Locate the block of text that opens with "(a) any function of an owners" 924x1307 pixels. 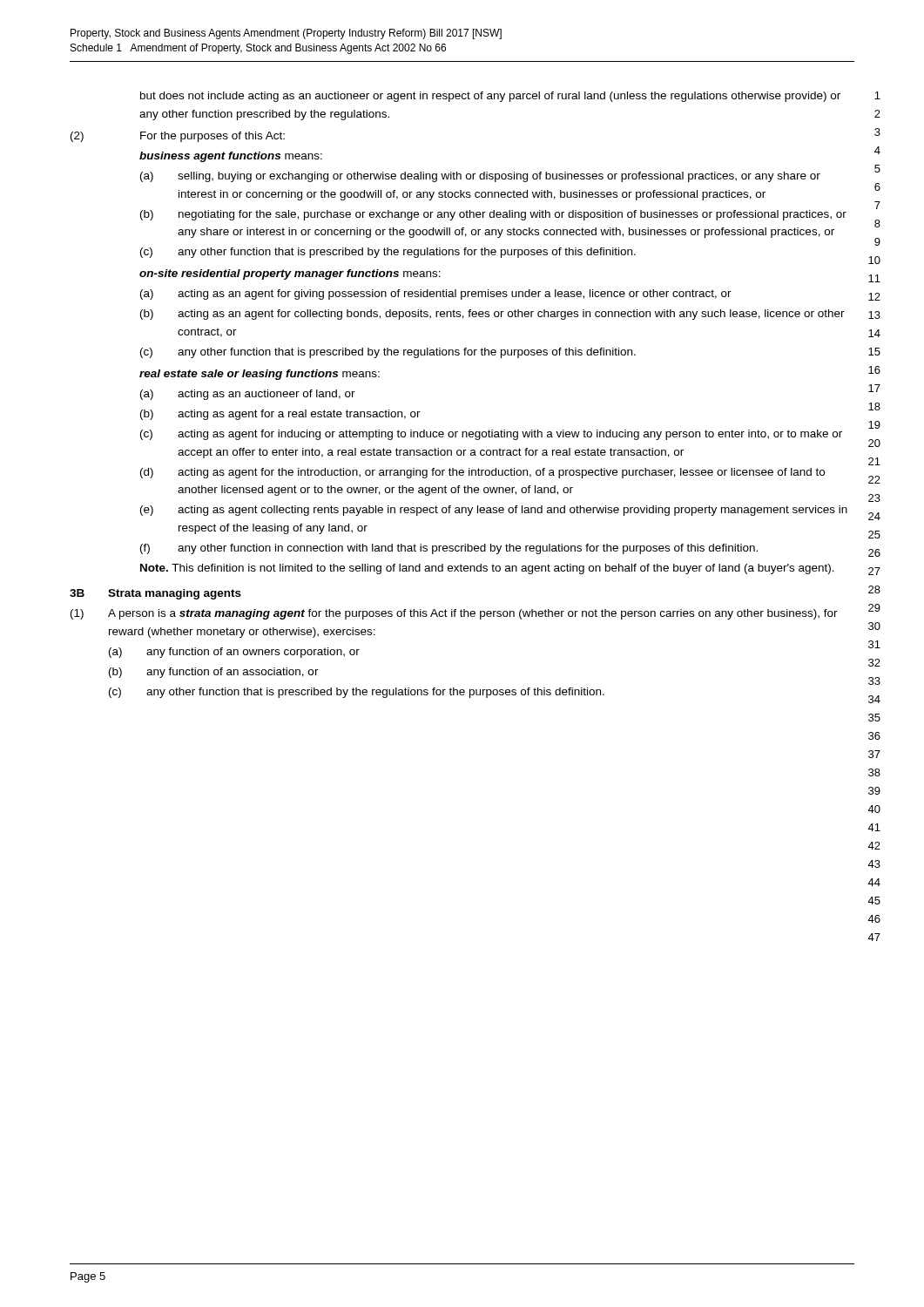(x=234, y=653)
